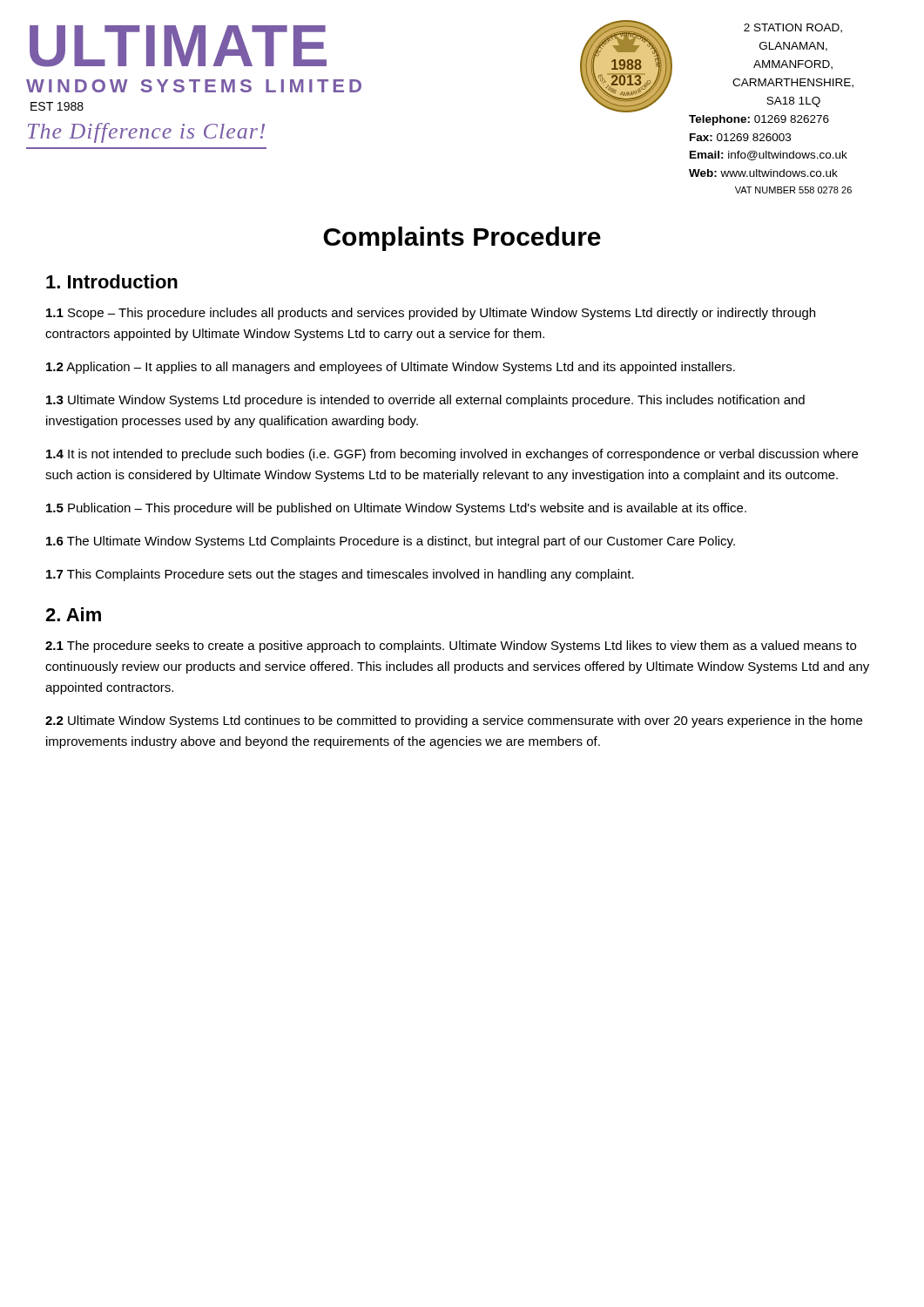Select the text block with the text "2 Ultimate Window Systems"
Screen dimensions: 1307x924
tap(454, 731)
